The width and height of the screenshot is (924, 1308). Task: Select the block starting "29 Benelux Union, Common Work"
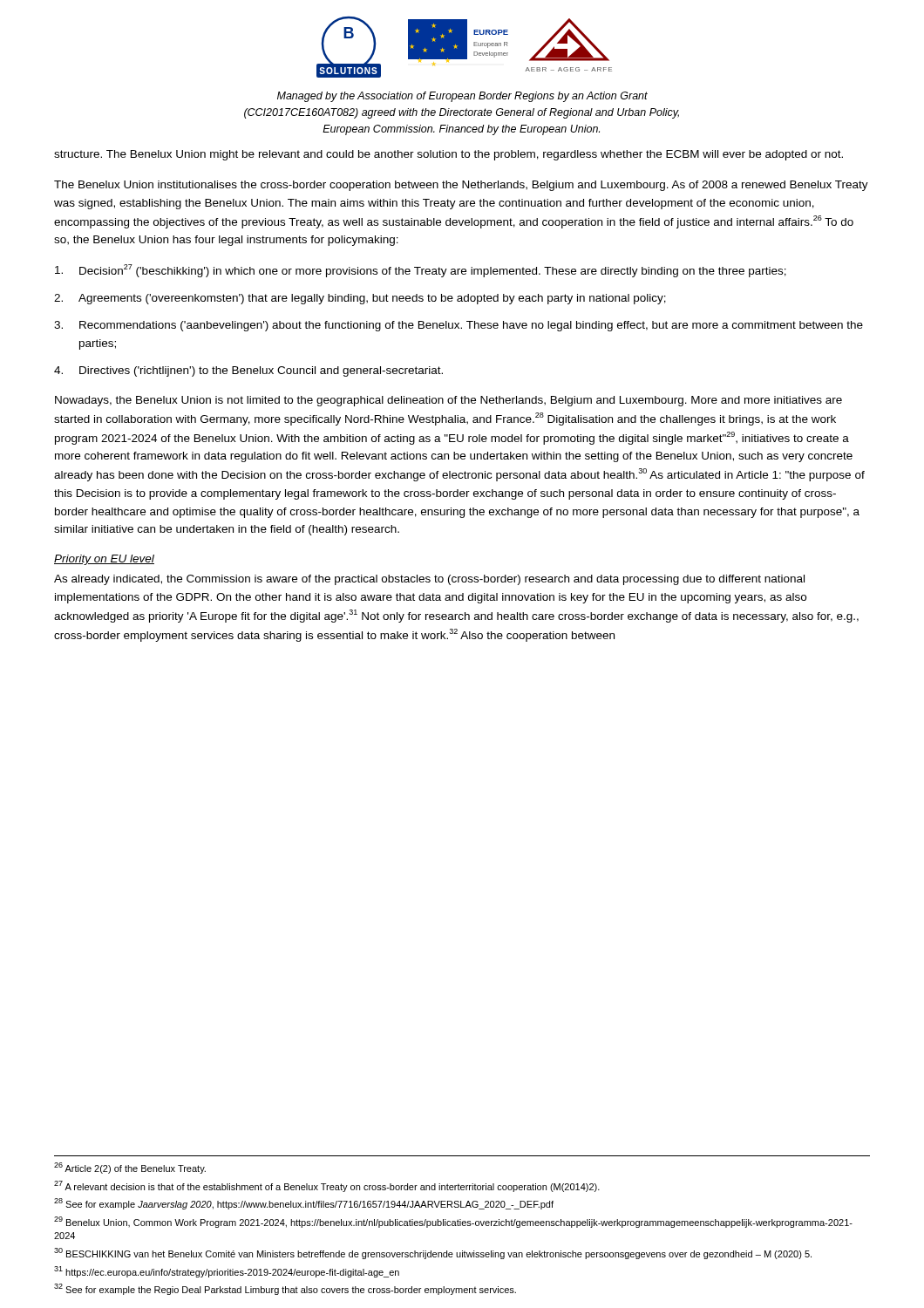click(453, 1228)
